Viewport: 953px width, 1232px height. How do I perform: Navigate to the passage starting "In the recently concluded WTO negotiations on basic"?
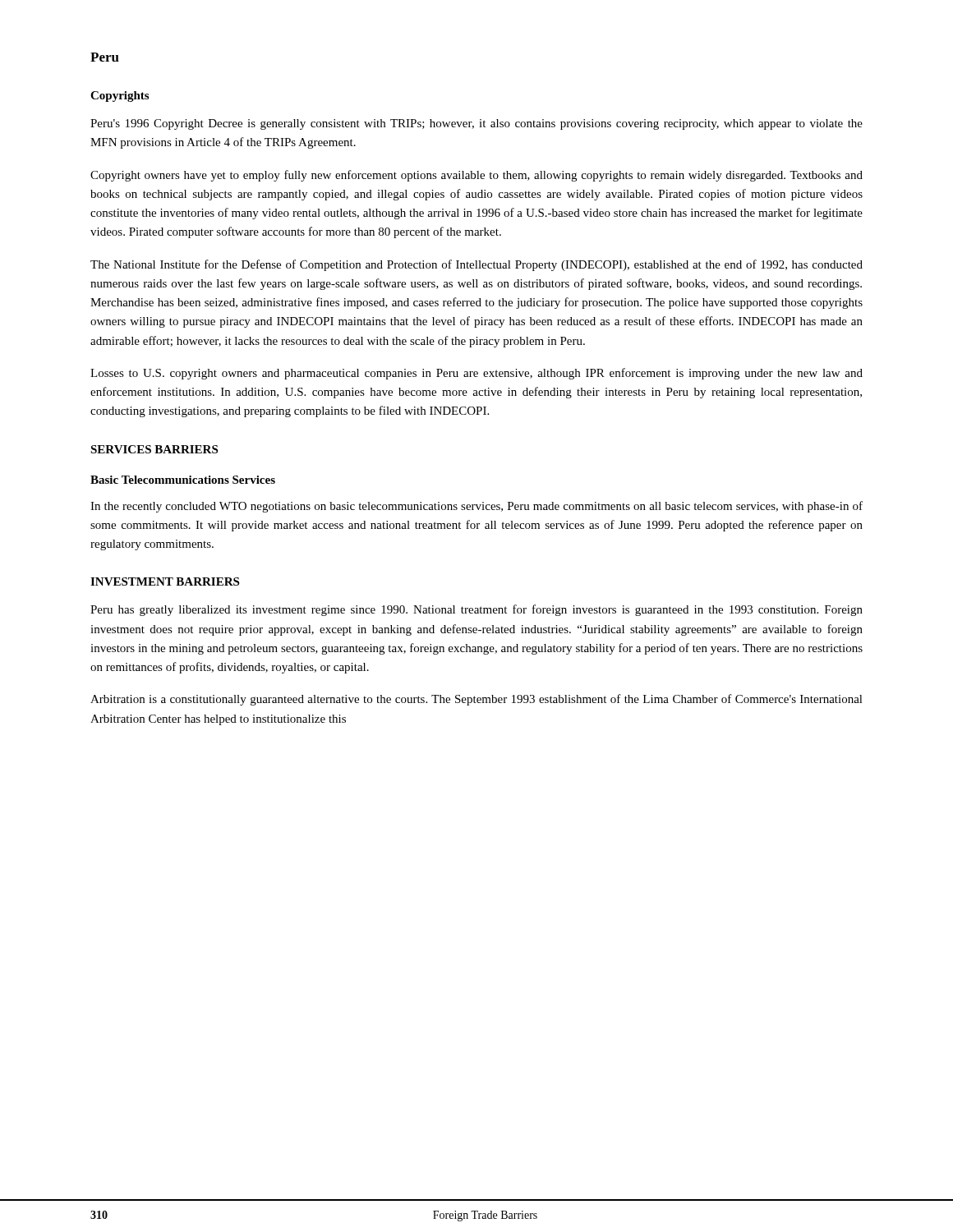pos(476,525)
